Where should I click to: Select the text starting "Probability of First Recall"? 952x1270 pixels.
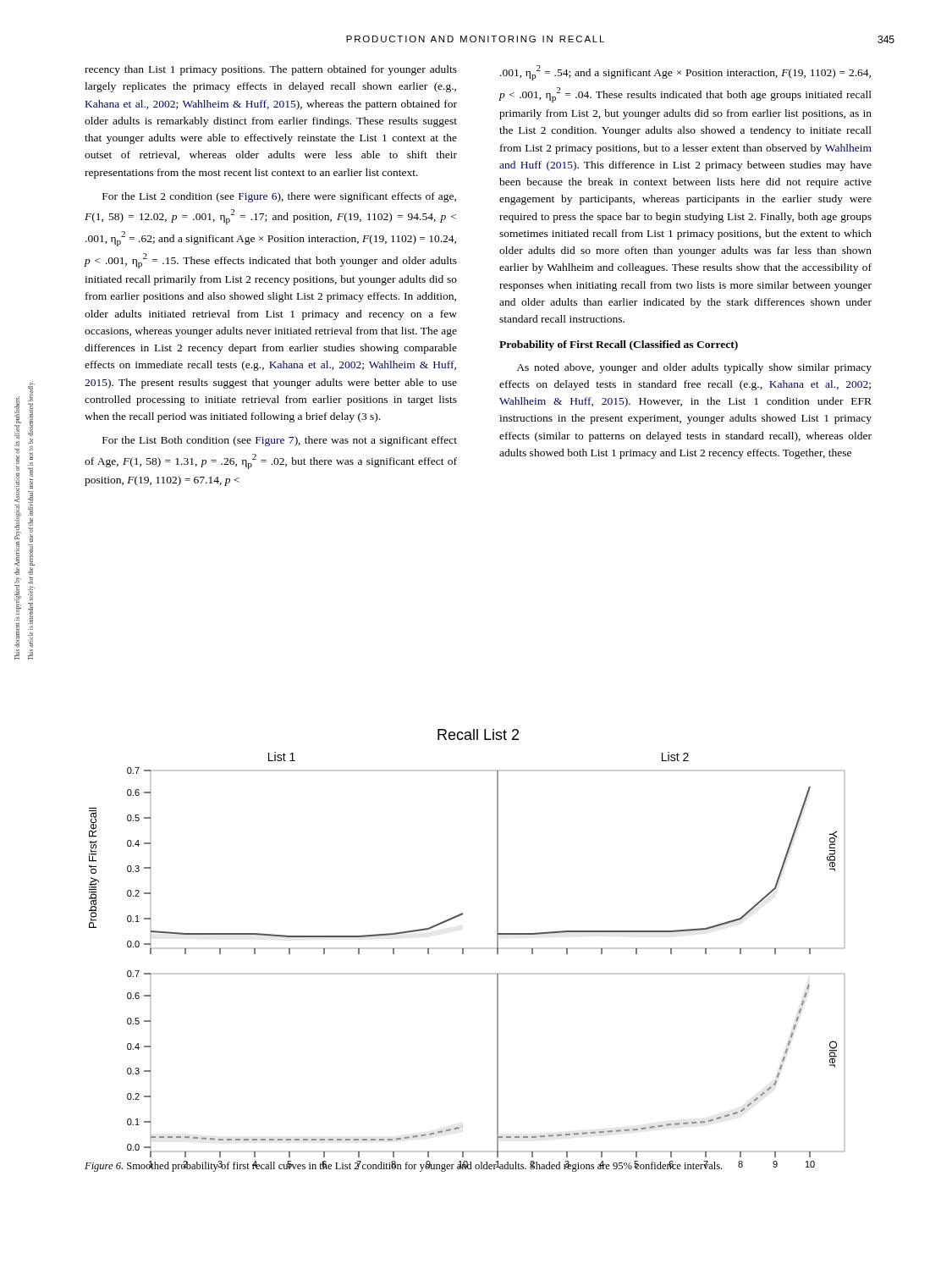[619, 344]
